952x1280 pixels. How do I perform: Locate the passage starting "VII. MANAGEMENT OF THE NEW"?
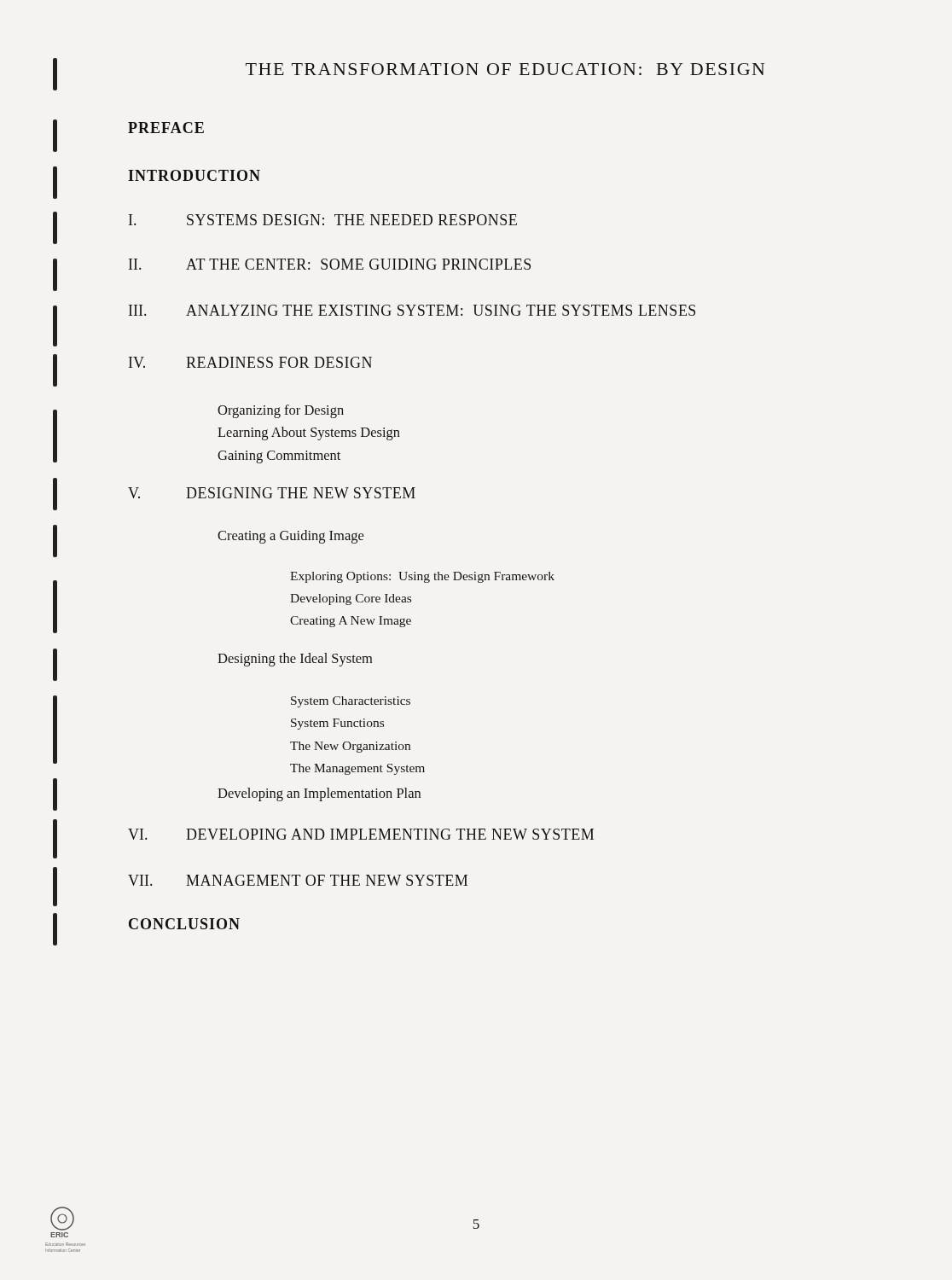click(298, 881)
